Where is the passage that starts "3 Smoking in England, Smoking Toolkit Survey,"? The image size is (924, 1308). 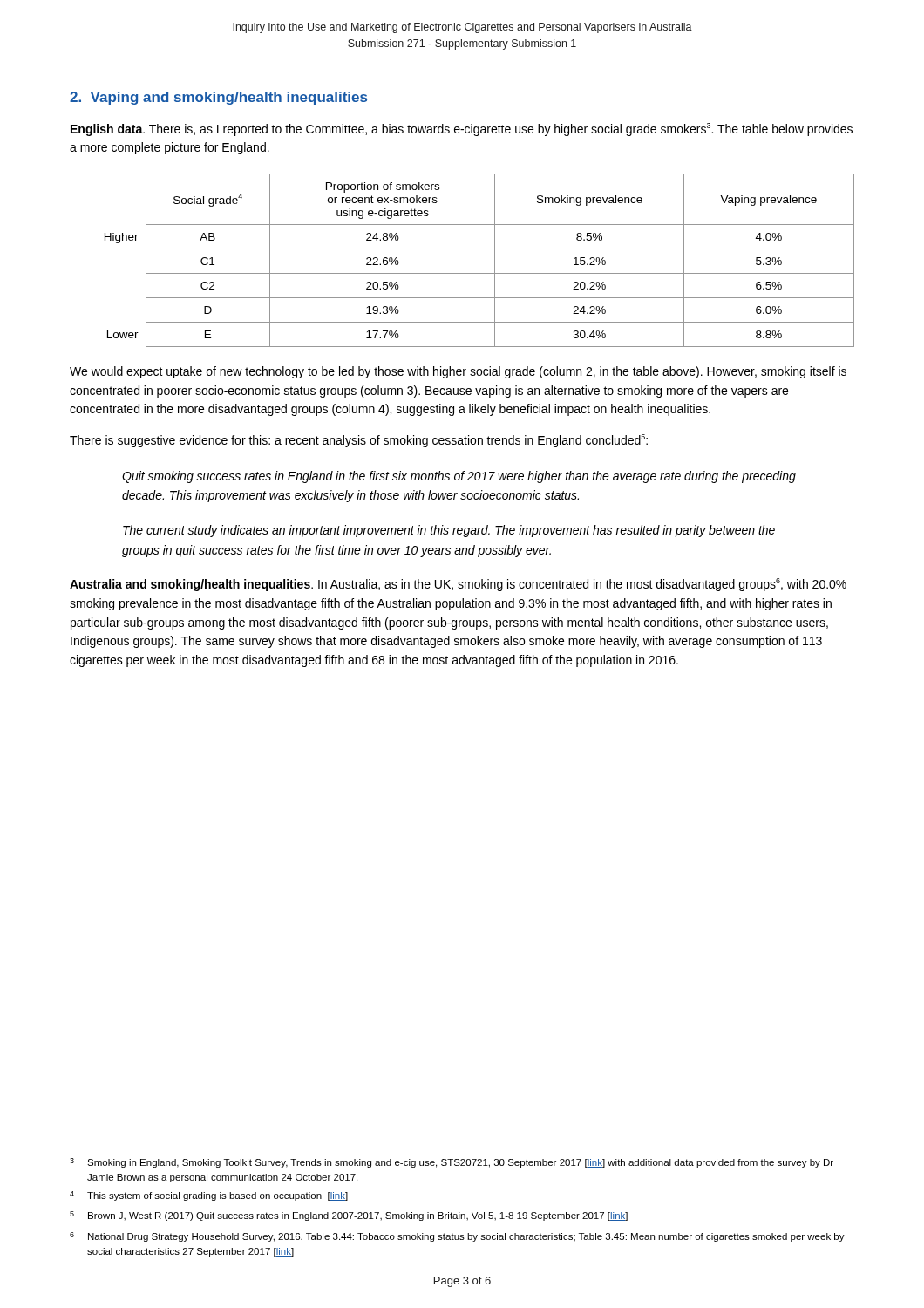[462, 1170]
